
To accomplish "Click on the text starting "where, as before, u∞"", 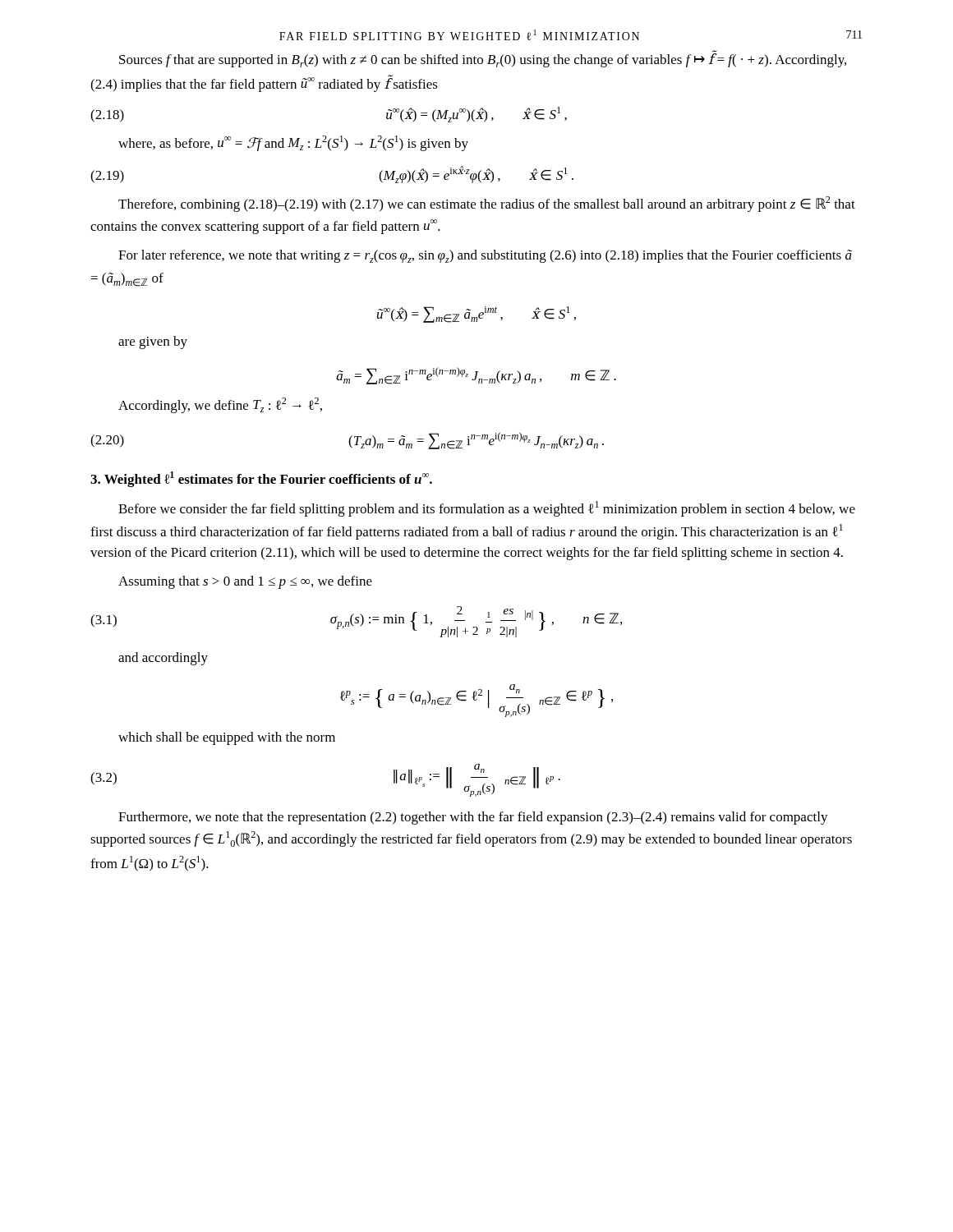I will pos(476,143).
